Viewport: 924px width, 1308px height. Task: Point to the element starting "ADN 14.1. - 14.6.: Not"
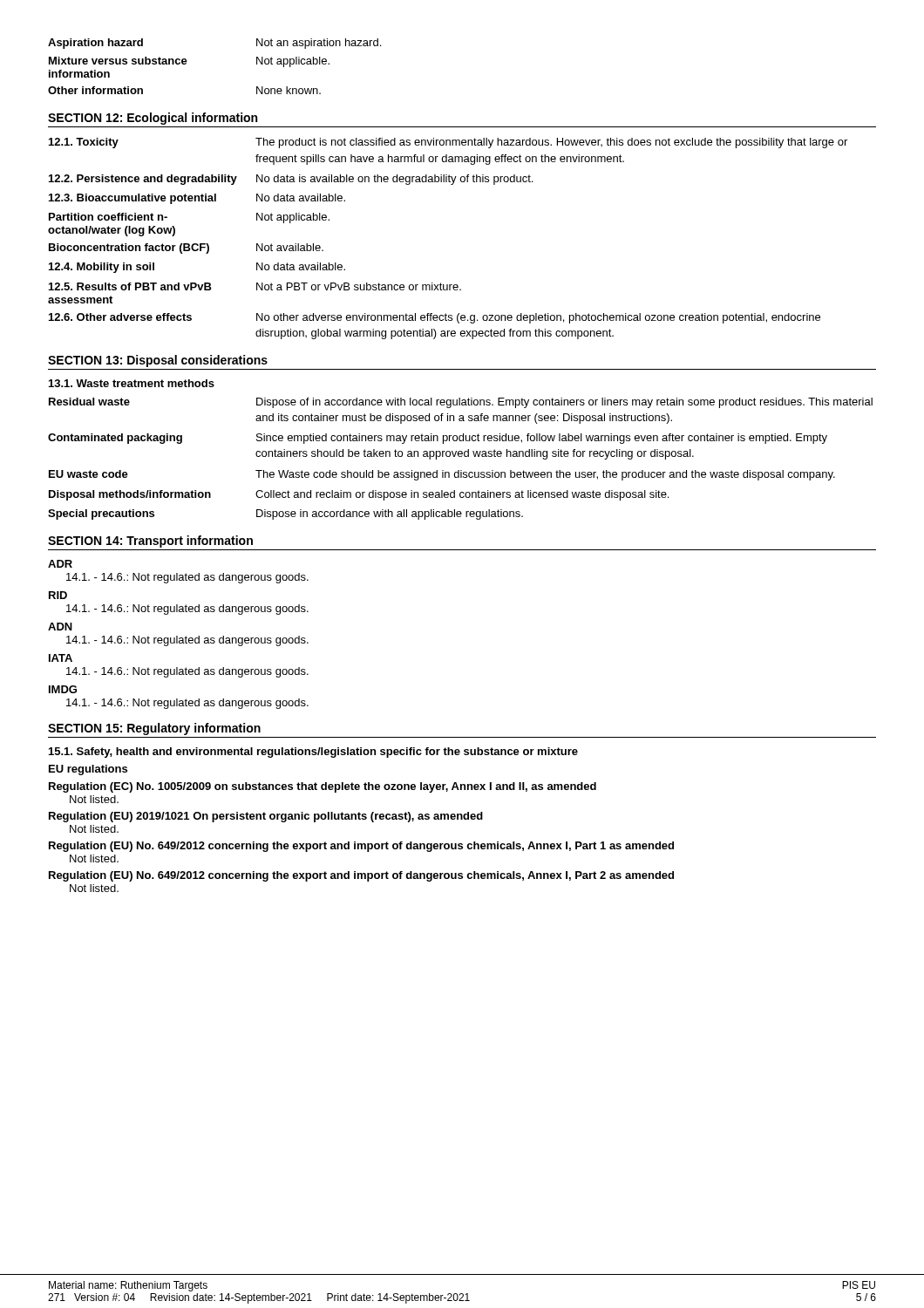point(60,627)
